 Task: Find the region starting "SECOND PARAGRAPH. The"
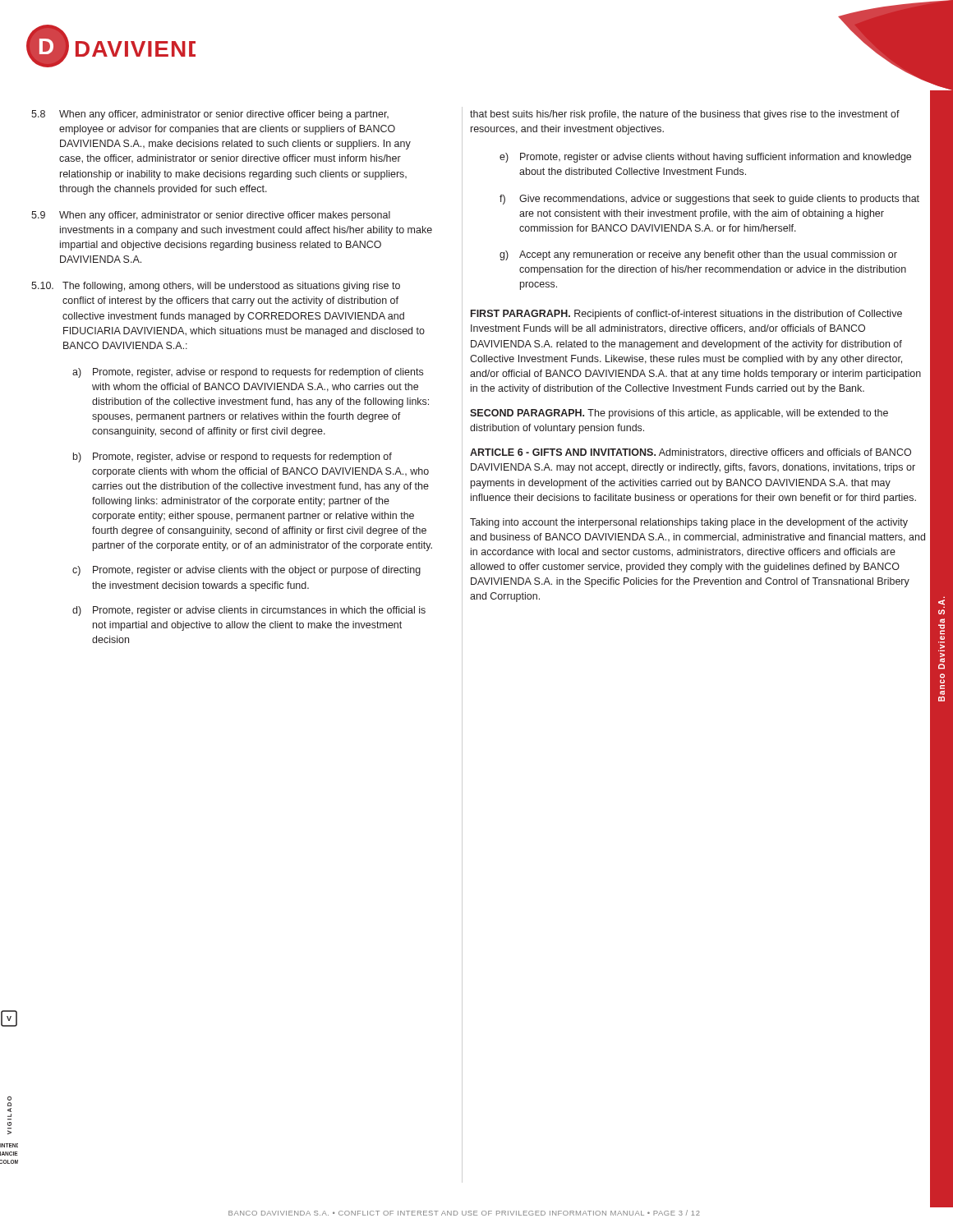pyautogui.click(x=679, y=421)
